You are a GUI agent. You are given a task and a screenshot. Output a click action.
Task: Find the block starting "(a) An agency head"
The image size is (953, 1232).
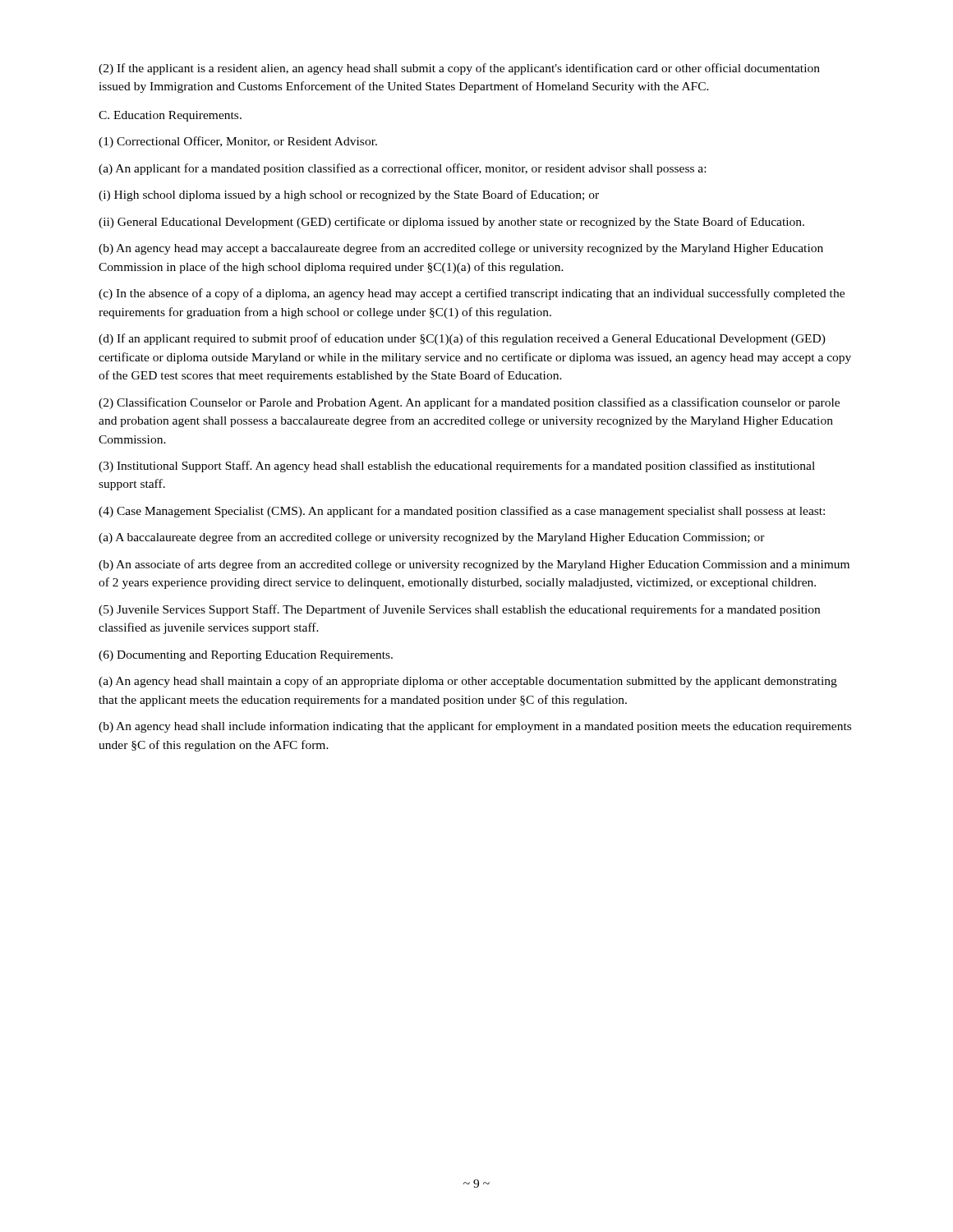point(468,690)
